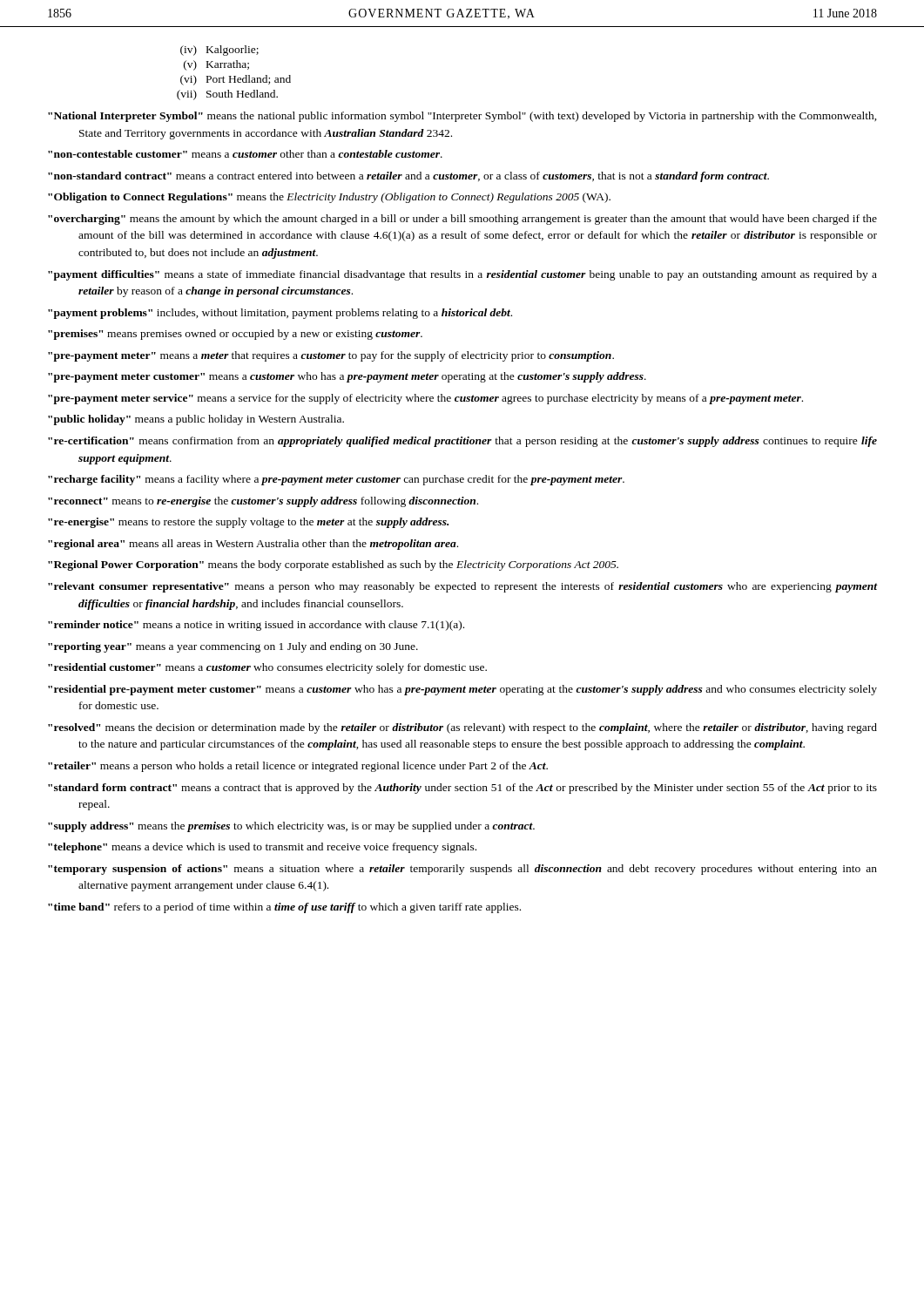Point to the text starting ""regional area" means"
The image size is (924, 1307).
pos(253,543)
